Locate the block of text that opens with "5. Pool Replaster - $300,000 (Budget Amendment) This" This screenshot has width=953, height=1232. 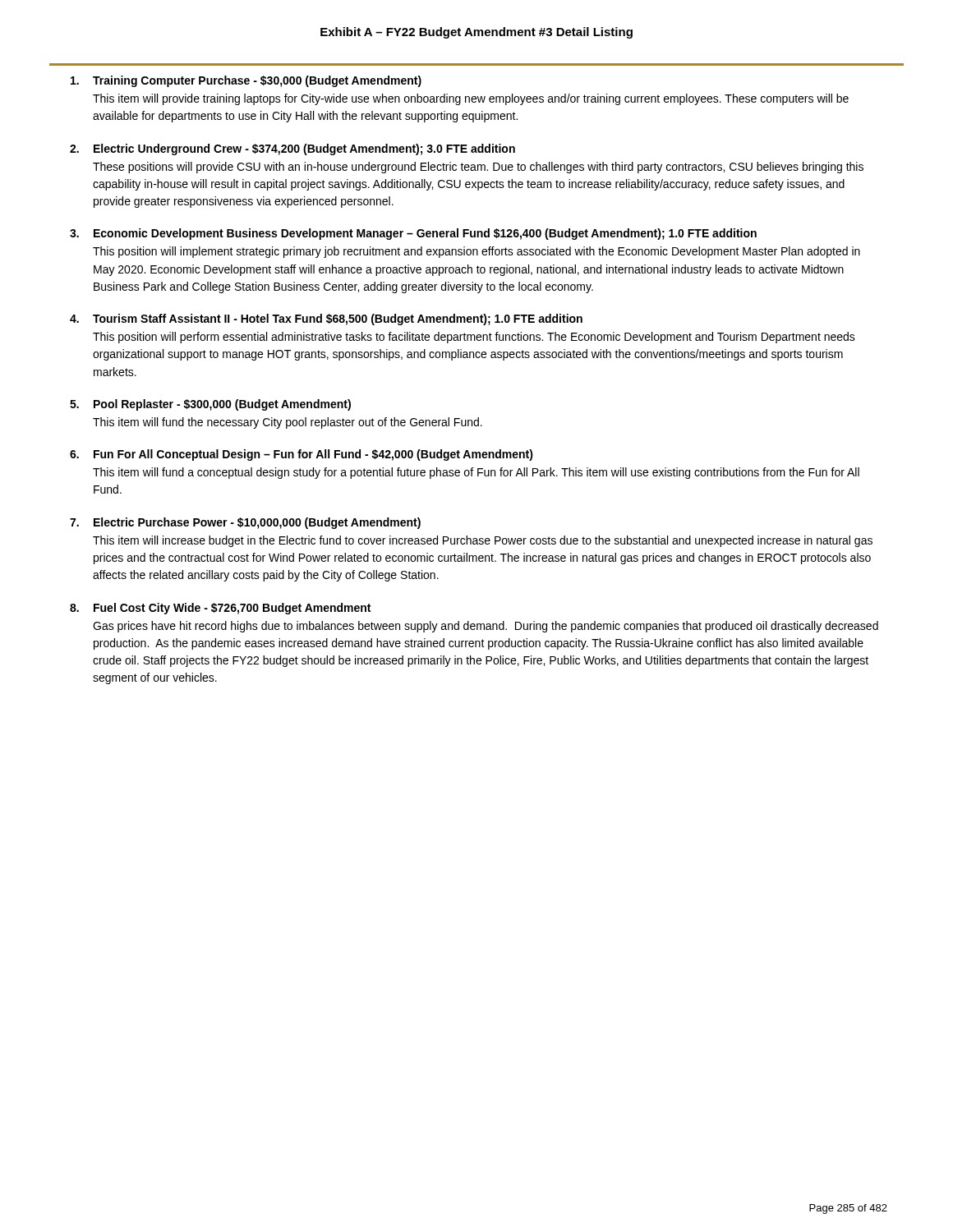tap(476, 414)
